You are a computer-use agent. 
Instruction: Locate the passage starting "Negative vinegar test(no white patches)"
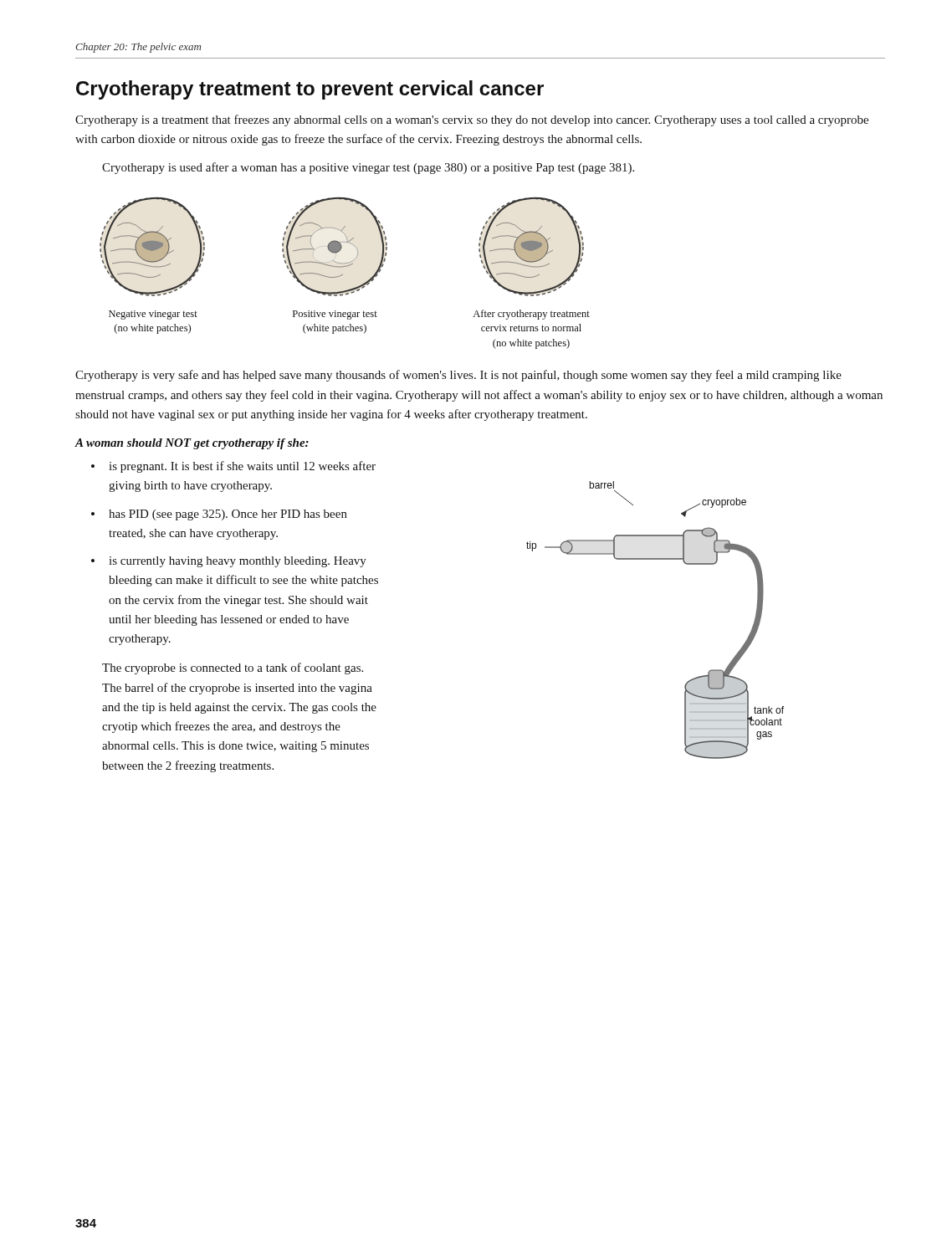153,321
